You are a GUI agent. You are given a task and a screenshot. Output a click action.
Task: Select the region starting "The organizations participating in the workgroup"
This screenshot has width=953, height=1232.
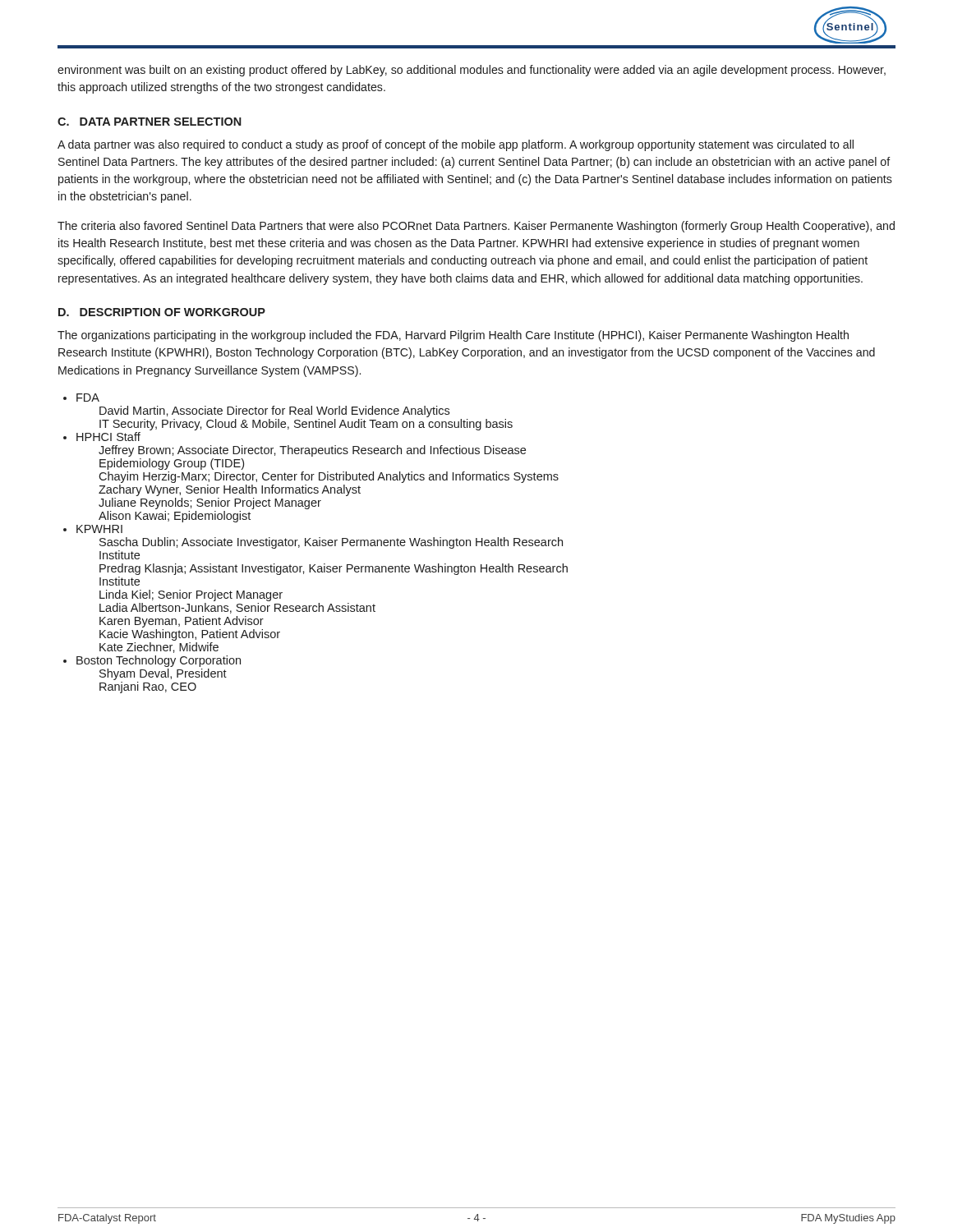466,353
